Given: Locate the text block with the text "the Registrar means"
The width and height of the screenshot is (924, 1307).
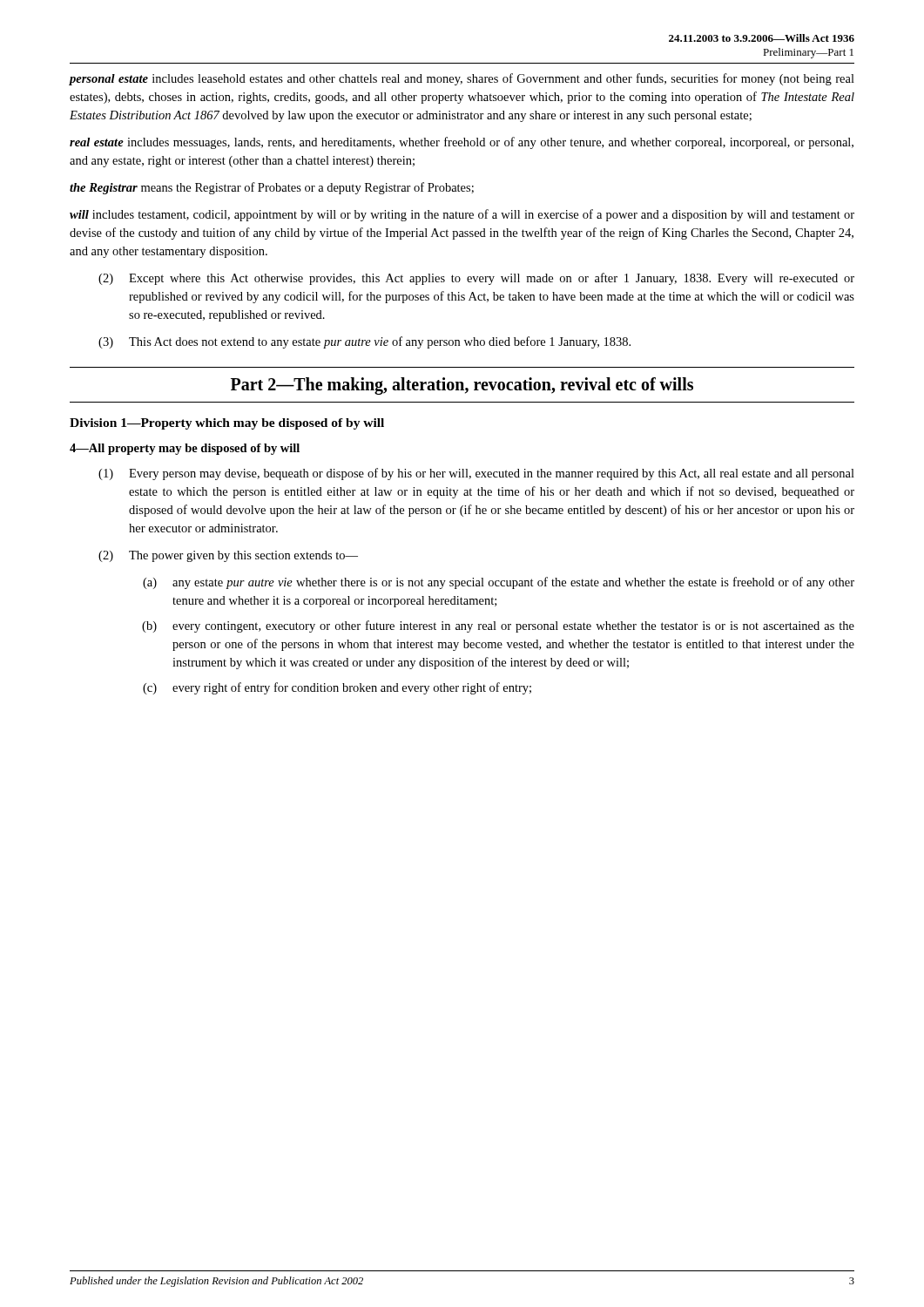Looking at the screenshot, I should pyautogui.click(x=462, y=188).
